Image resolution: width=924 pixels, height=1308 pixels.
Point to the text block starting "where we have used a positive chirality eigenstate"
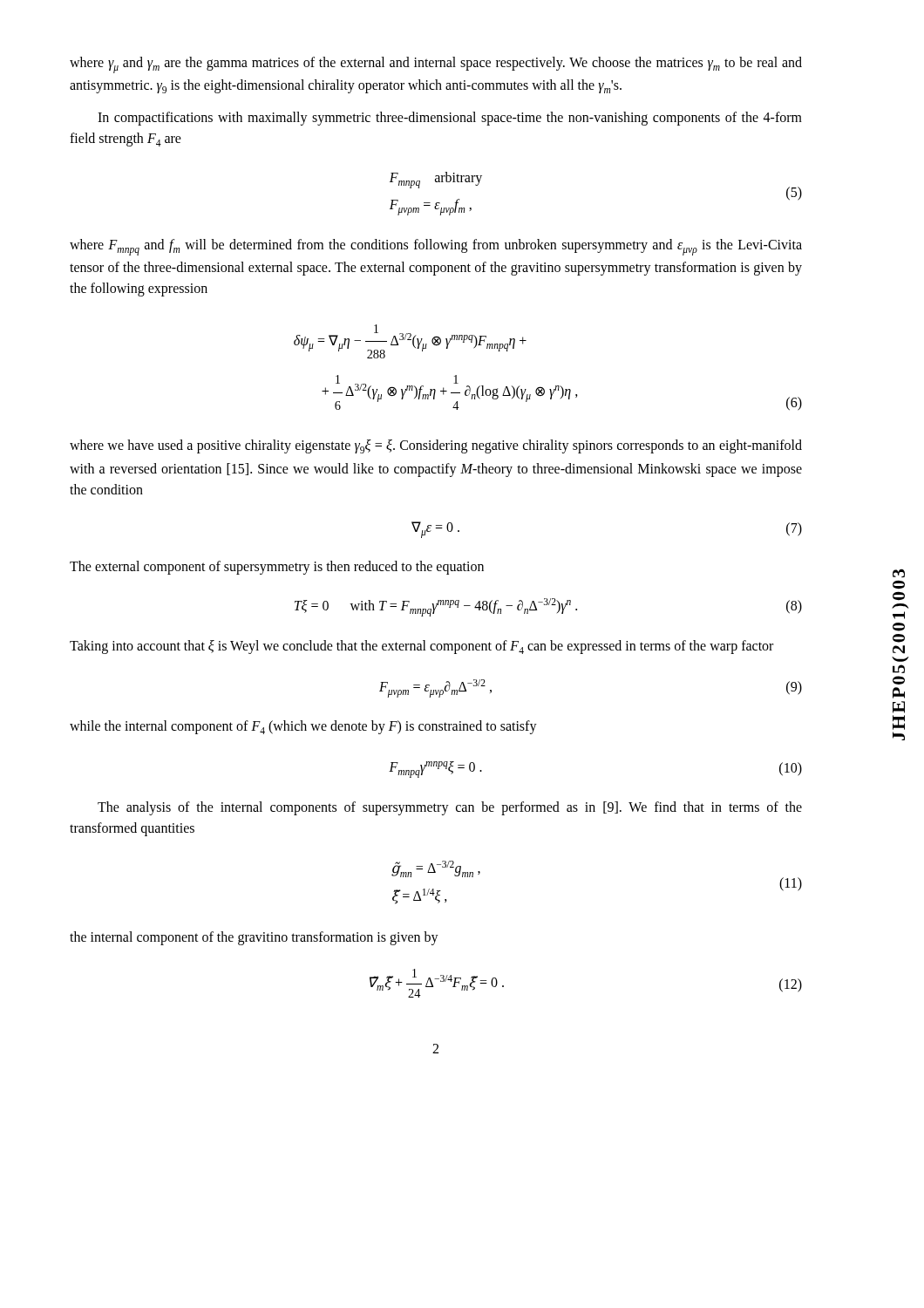(436, 468)
